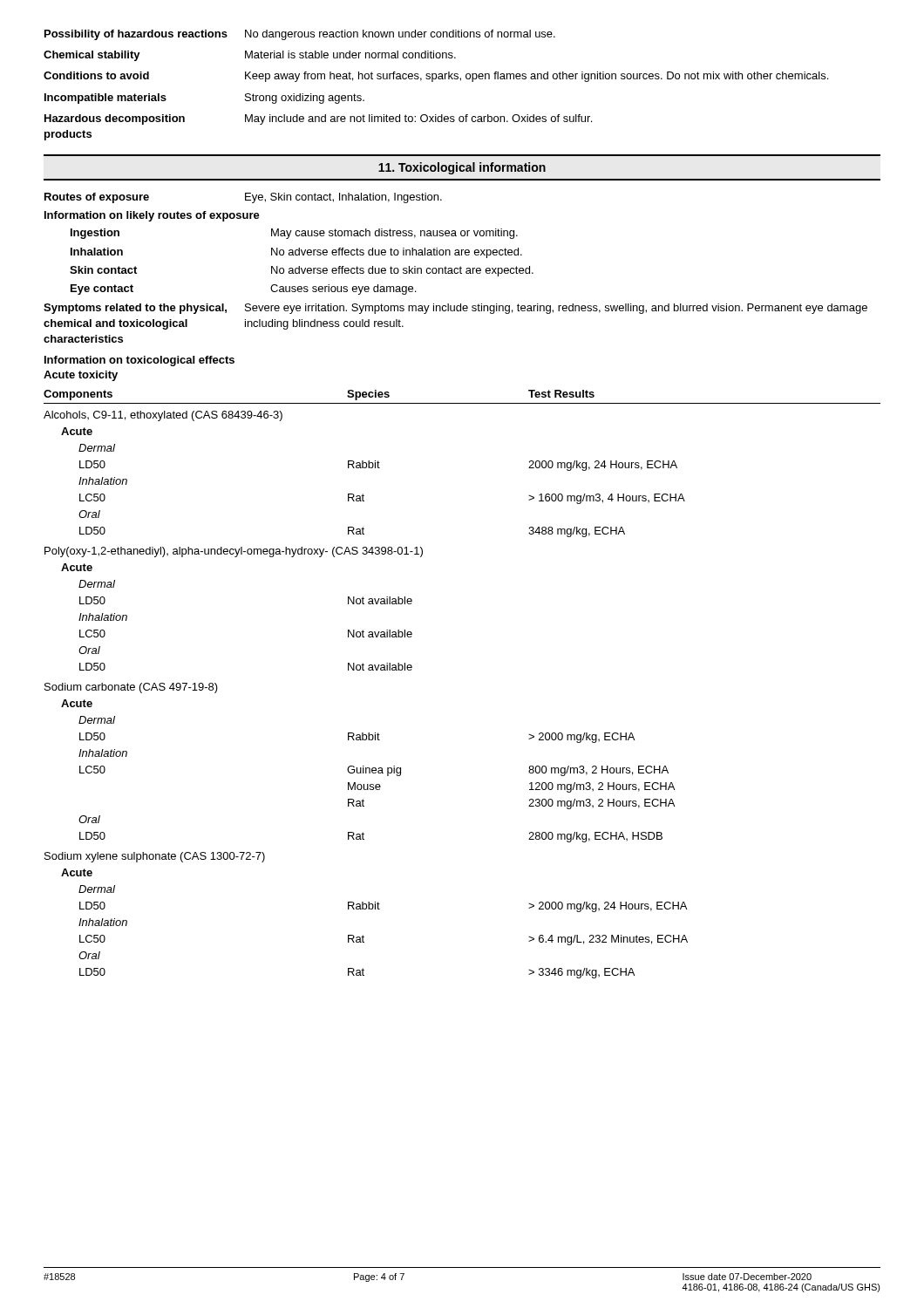Point to the text starting "Routes of exposure"

click(243, 198)
